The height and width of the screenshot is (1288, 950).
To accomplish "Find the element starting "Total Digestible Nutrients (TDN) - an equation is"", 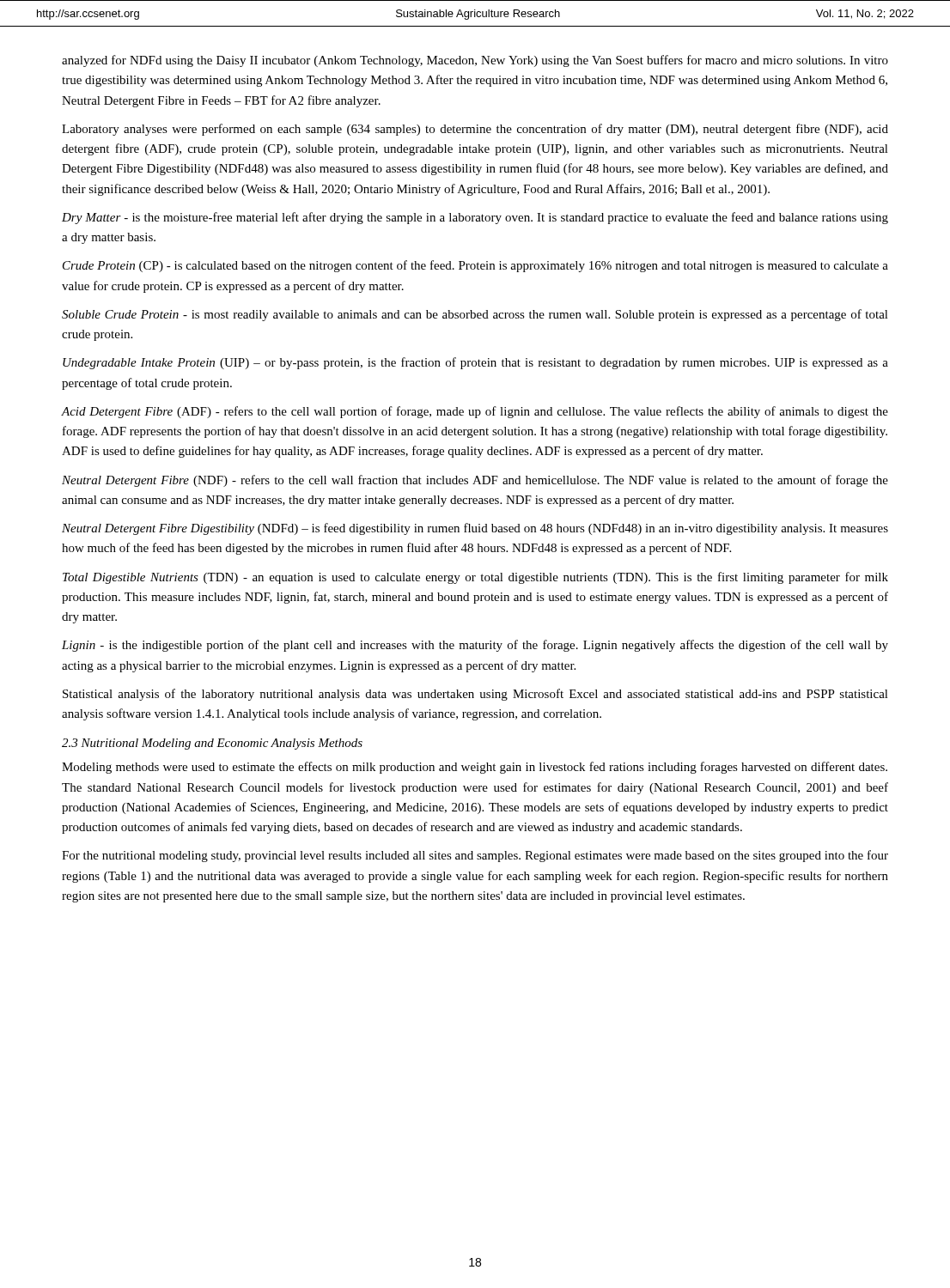I will point(475,597).
